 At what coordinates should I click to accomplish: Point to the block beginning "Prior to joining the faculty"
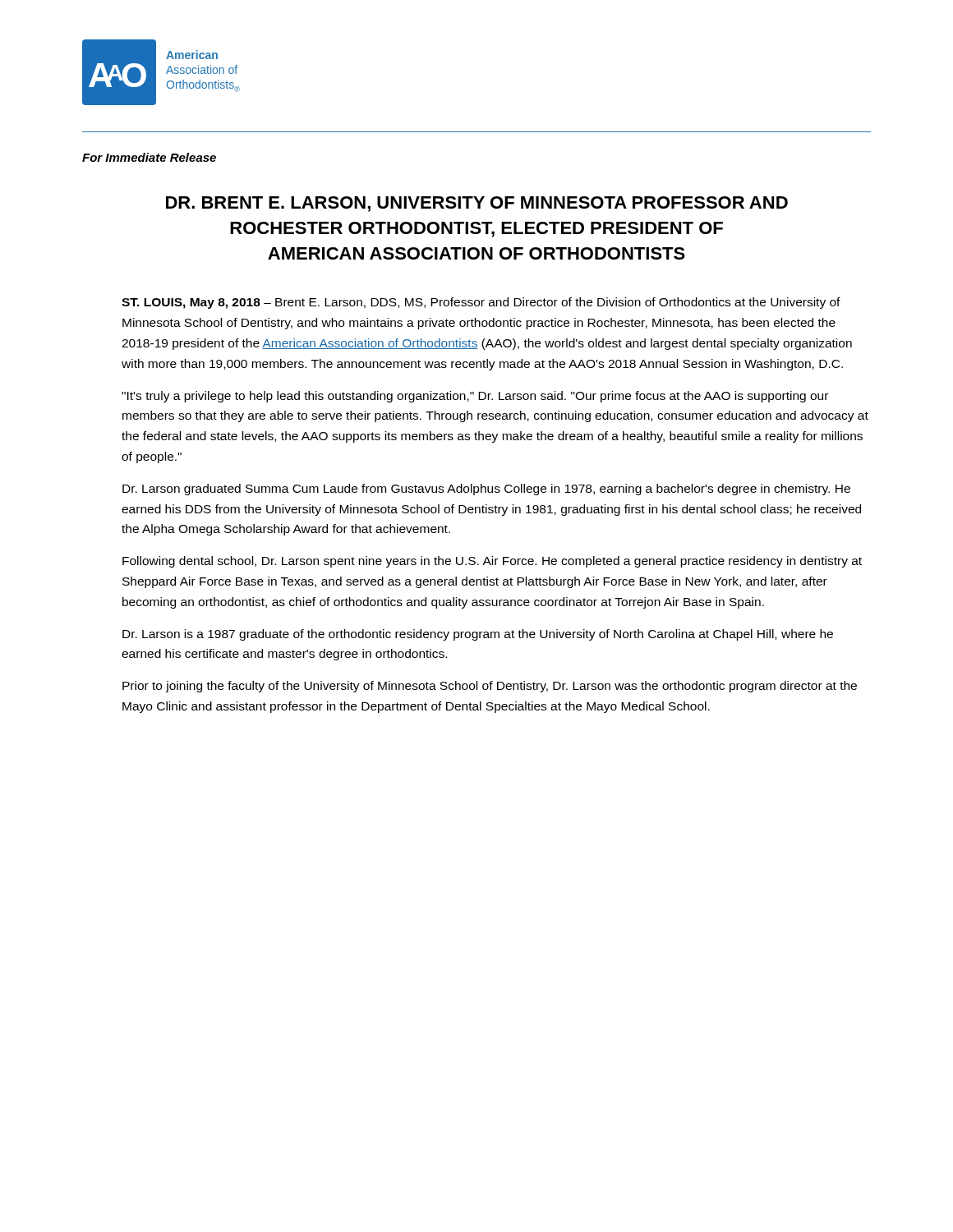490,696
